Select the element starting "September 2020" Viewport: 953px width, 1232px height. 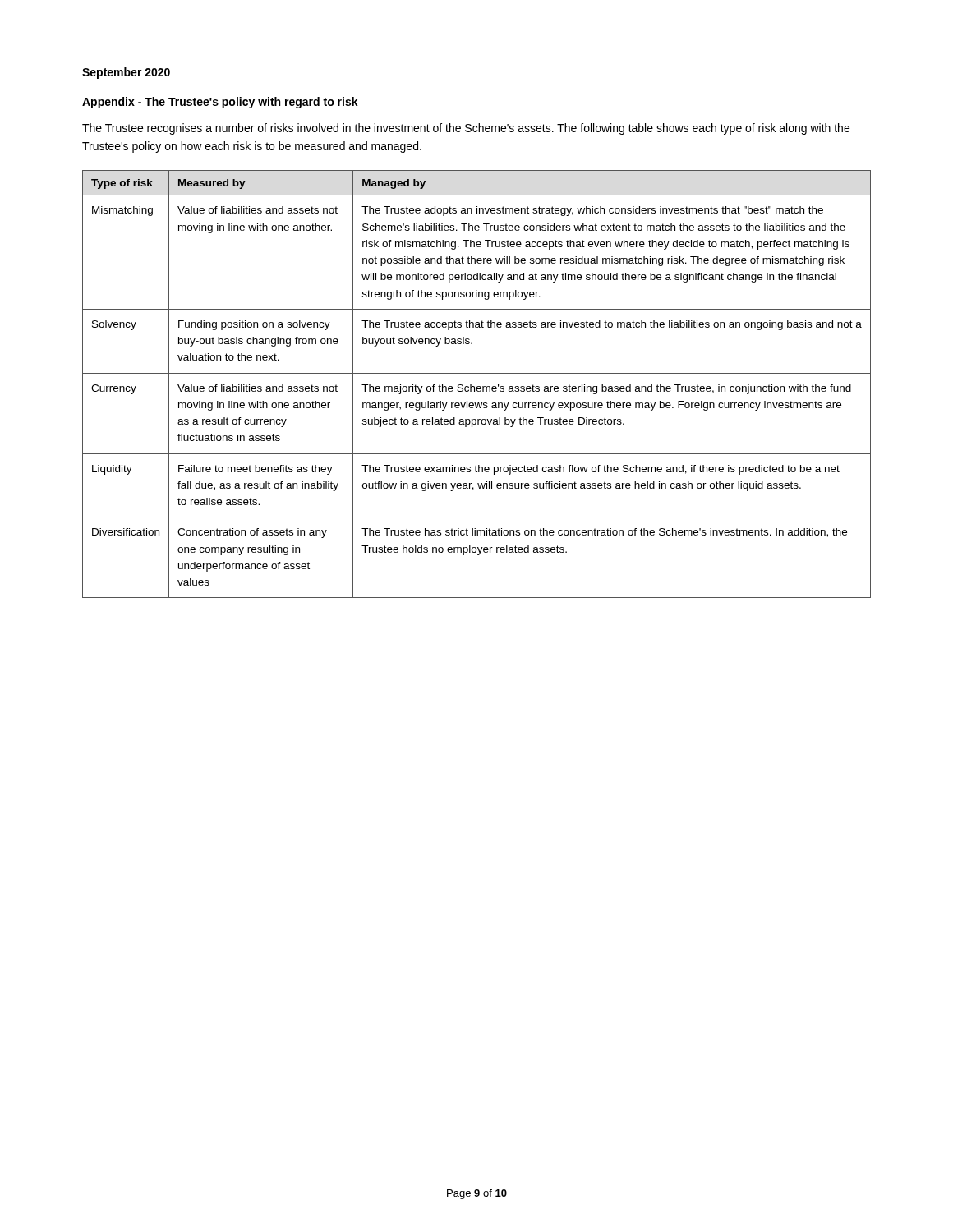pyautogui.click(x=126, y=72)
